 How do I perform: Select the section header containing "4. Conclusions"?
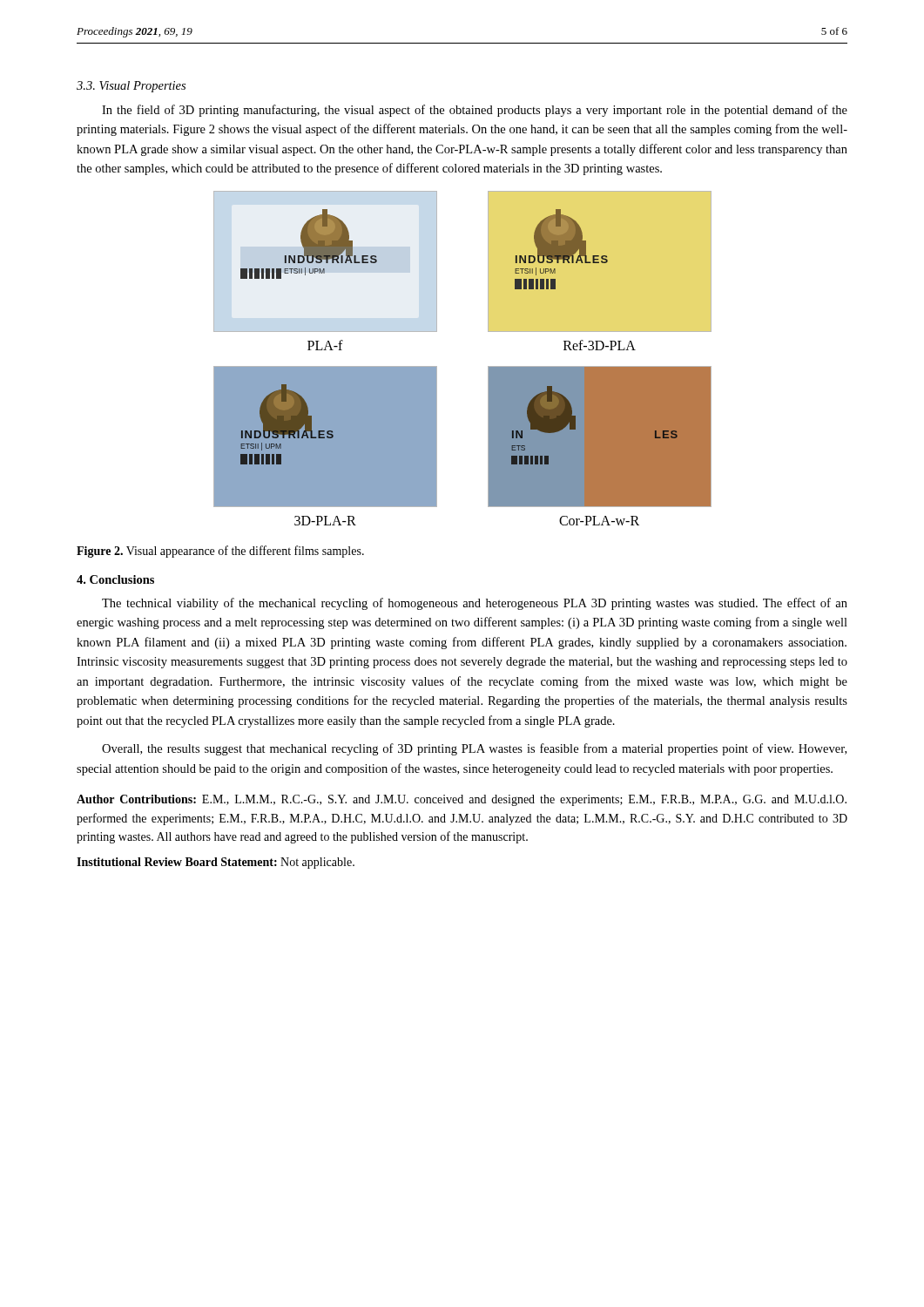[116, 579]
